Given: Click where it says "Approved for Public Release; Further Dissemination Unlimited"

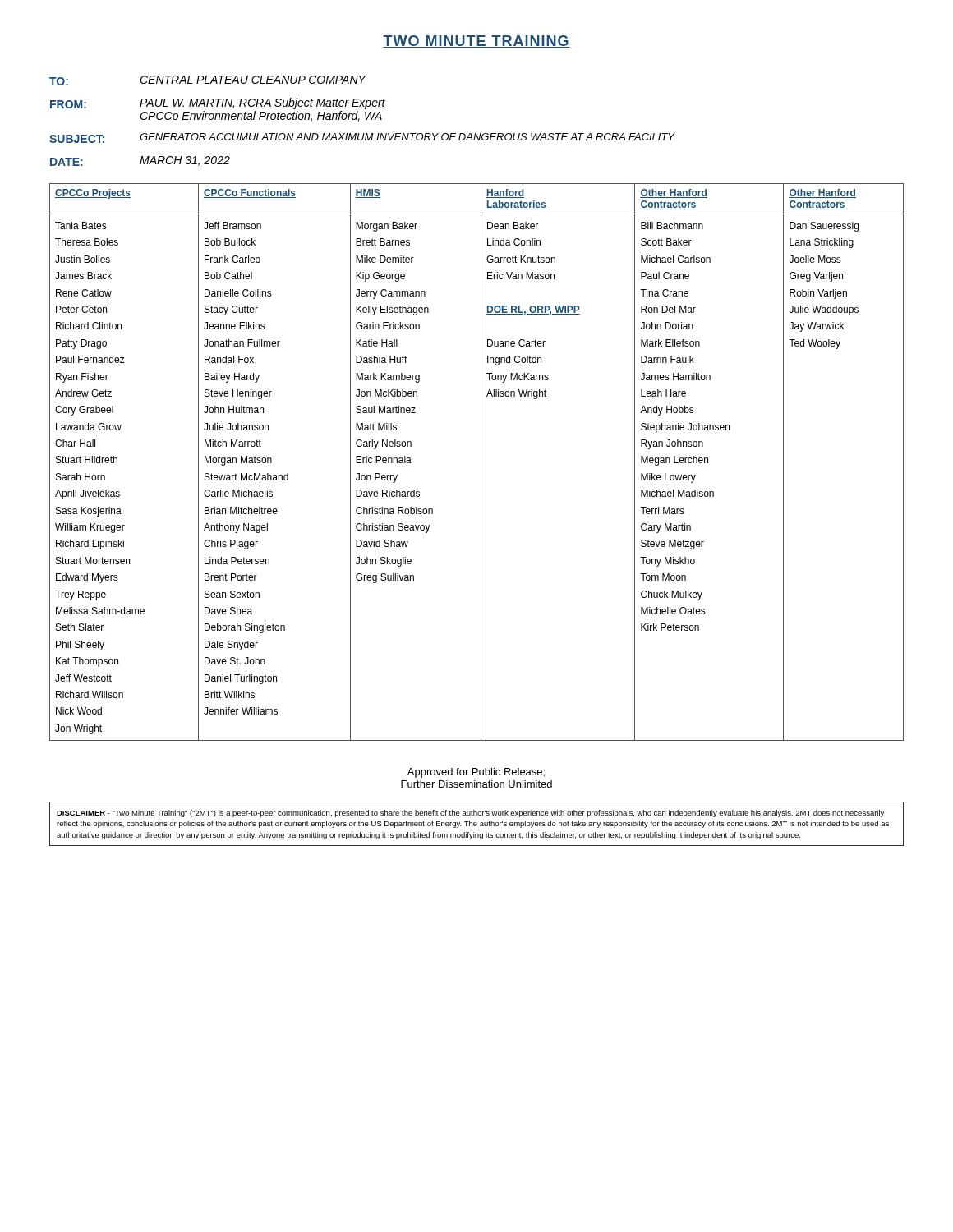Looking at the screenshot, I should (476, 778).
